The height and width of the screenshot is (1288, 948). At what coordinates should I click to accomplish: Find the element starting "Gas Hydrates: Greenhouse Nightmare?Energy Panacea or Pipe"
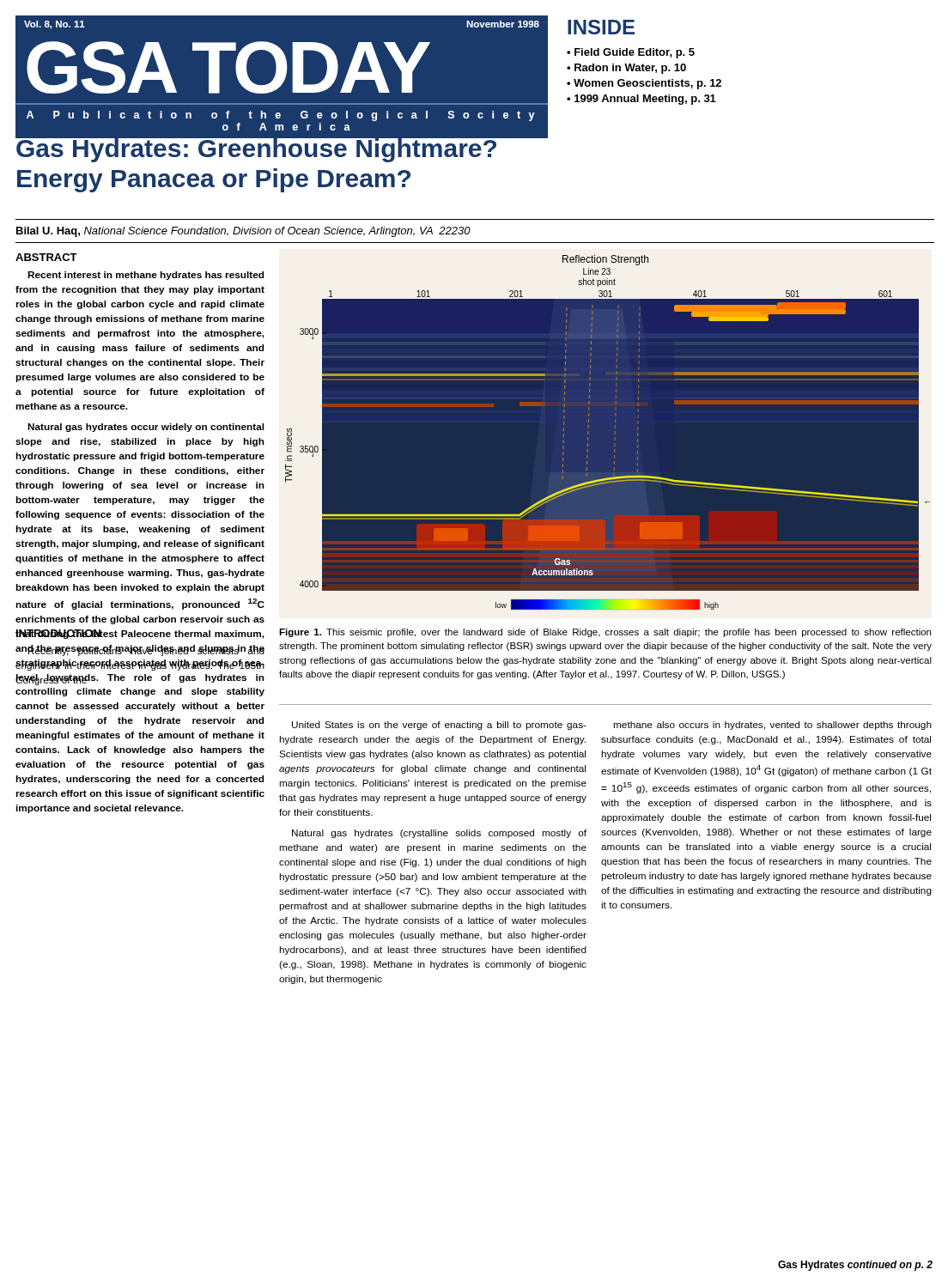pyautogui.click(x=475, y=163)
